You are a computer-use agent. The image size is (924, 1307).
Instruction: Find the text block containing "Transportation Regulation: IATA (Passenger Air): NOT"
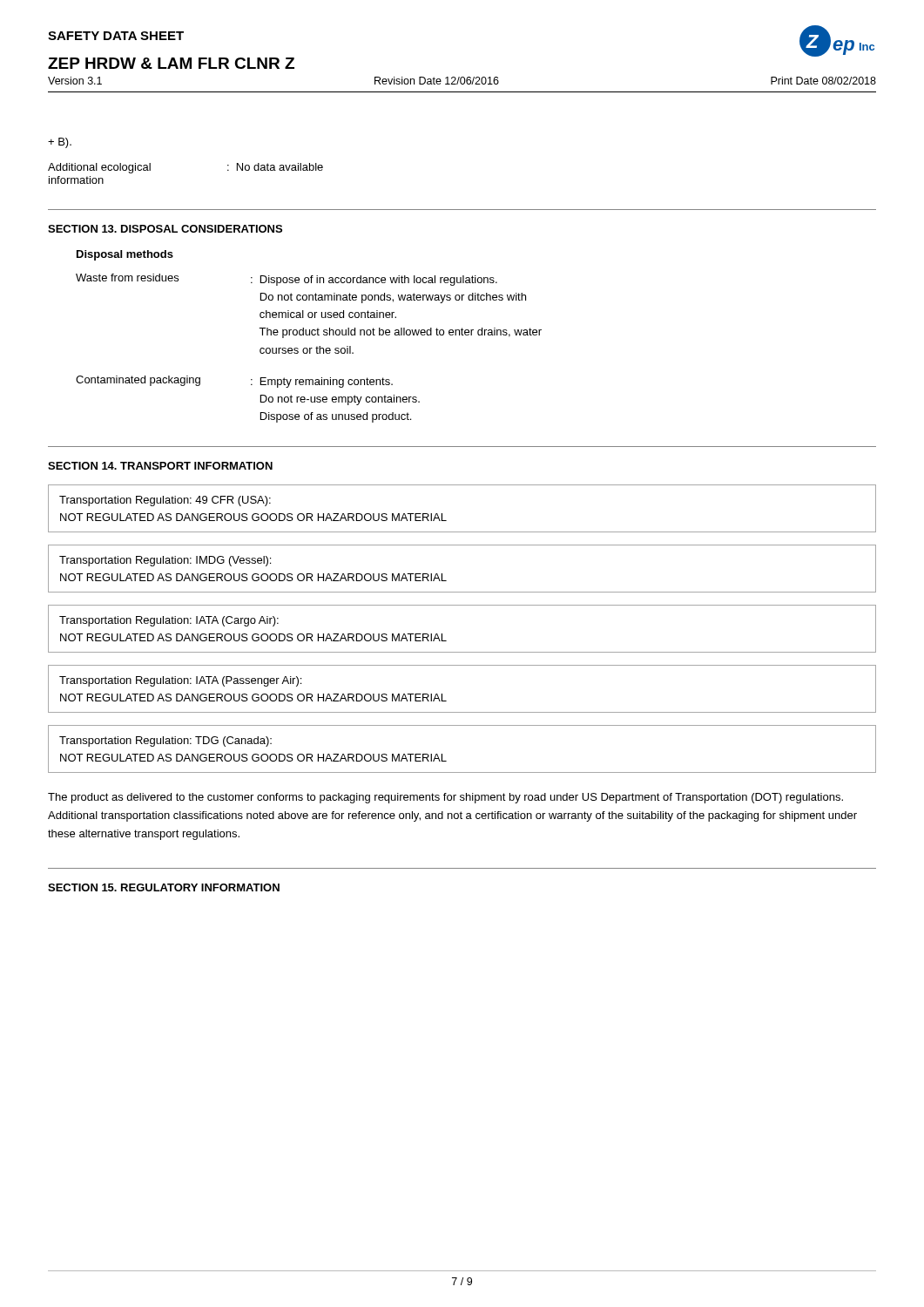(253, 689)
